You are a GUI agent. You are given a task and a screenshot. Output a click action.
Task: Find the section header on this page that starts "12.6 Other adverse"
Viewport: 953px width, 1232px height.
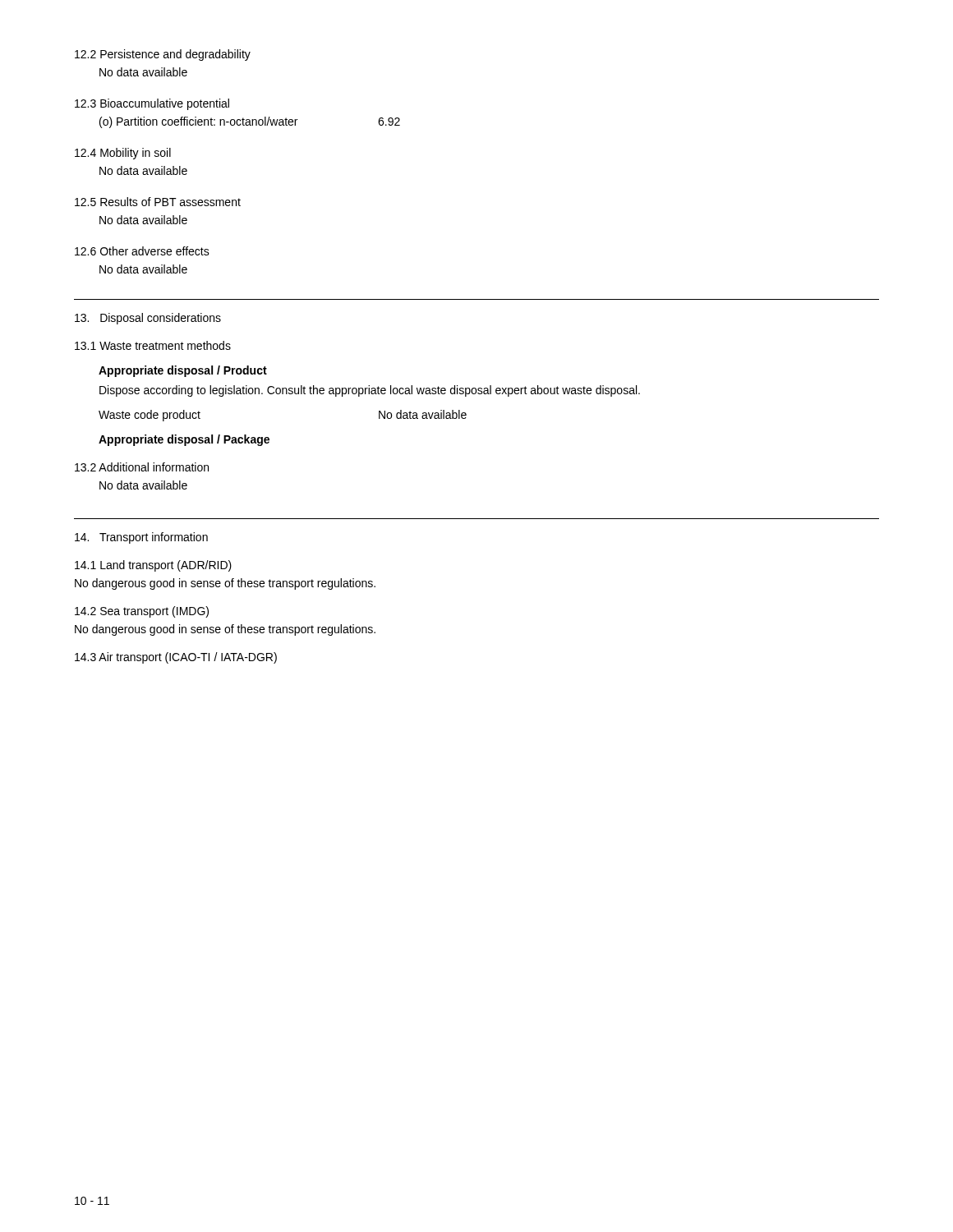coord(142,251)
